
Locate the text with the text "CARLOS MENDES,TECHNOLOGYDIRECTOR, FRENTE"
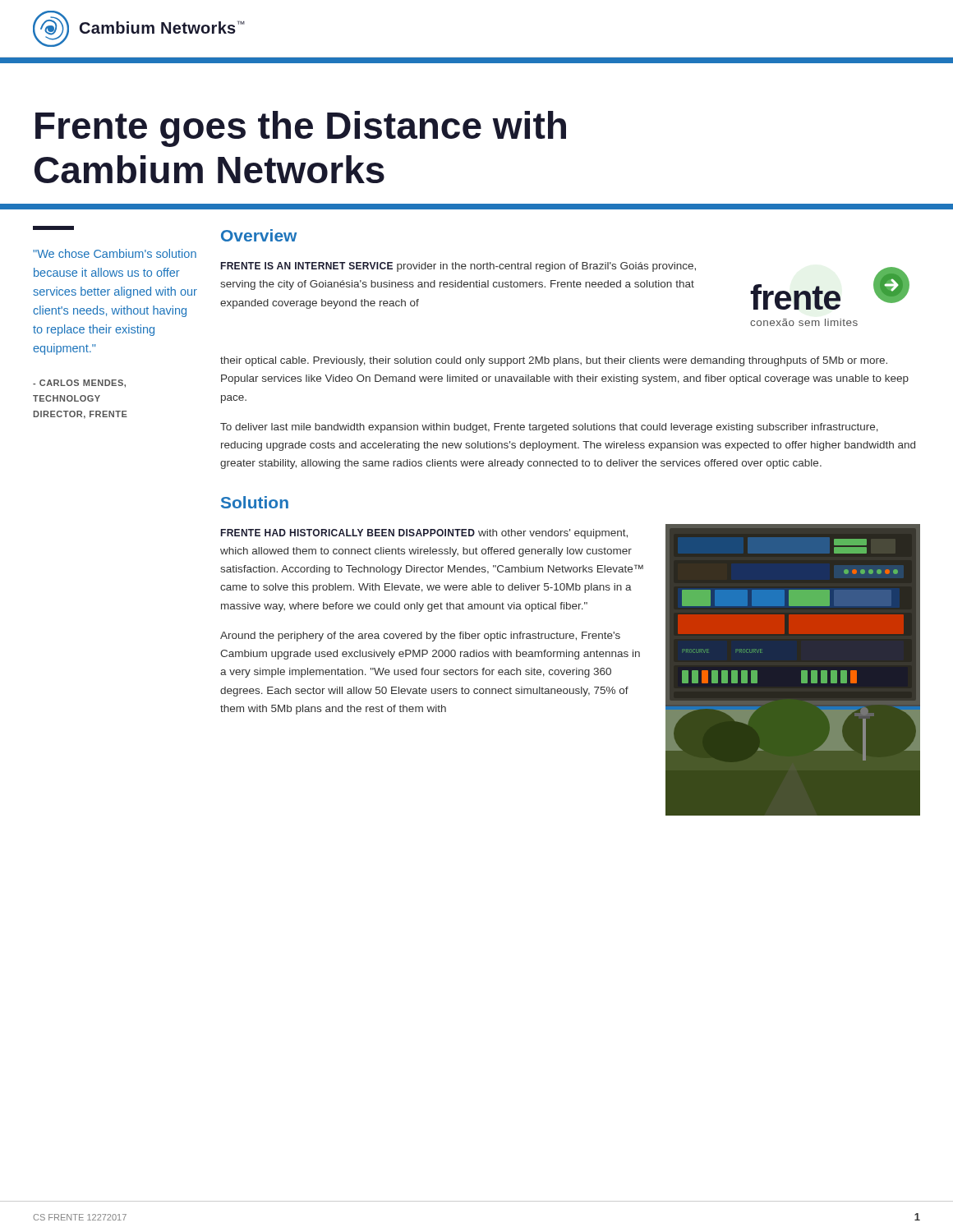tap(80, 398)
